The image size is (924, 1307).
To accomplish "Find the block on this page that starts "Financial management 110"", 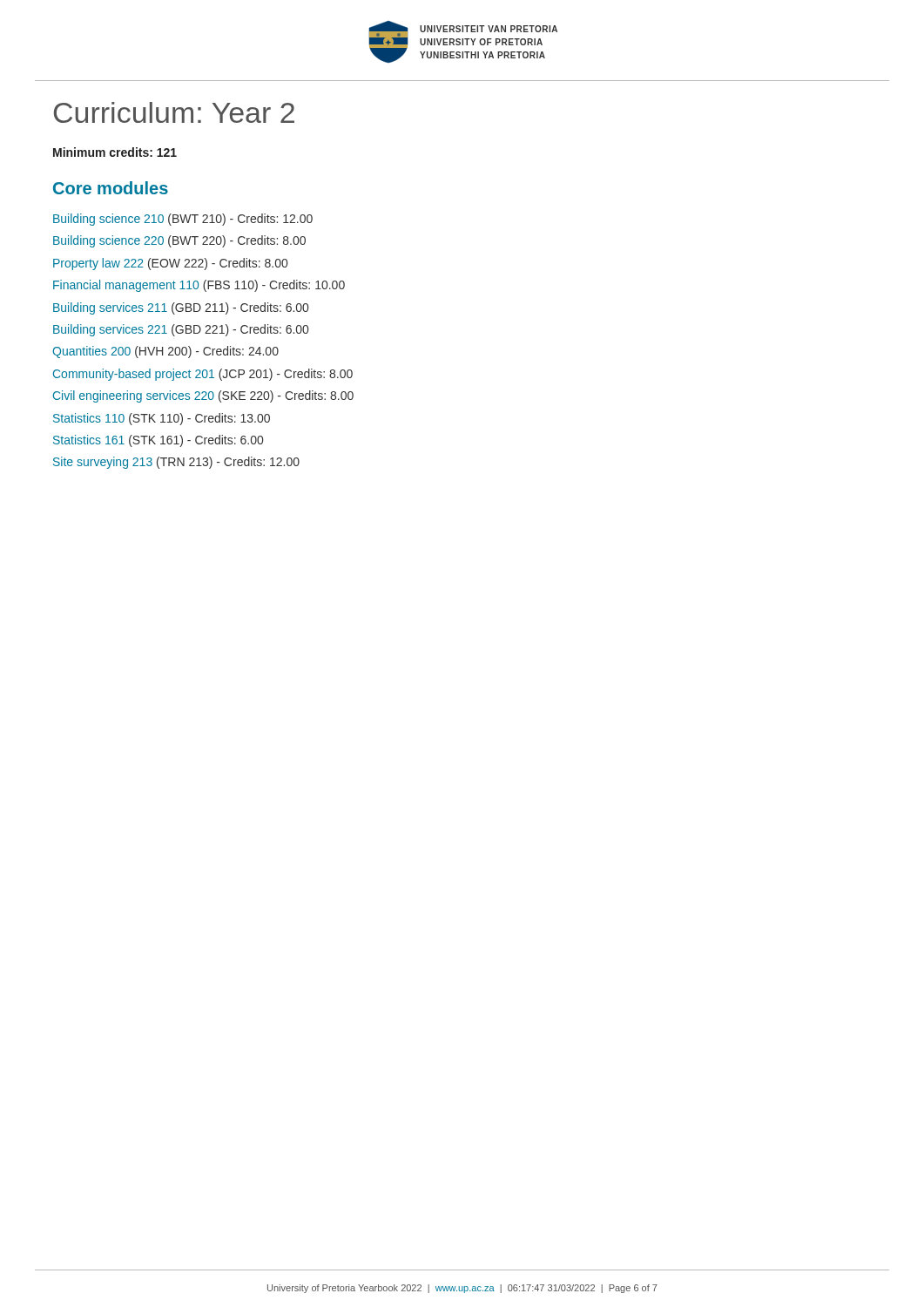I will tap(199, 285).
